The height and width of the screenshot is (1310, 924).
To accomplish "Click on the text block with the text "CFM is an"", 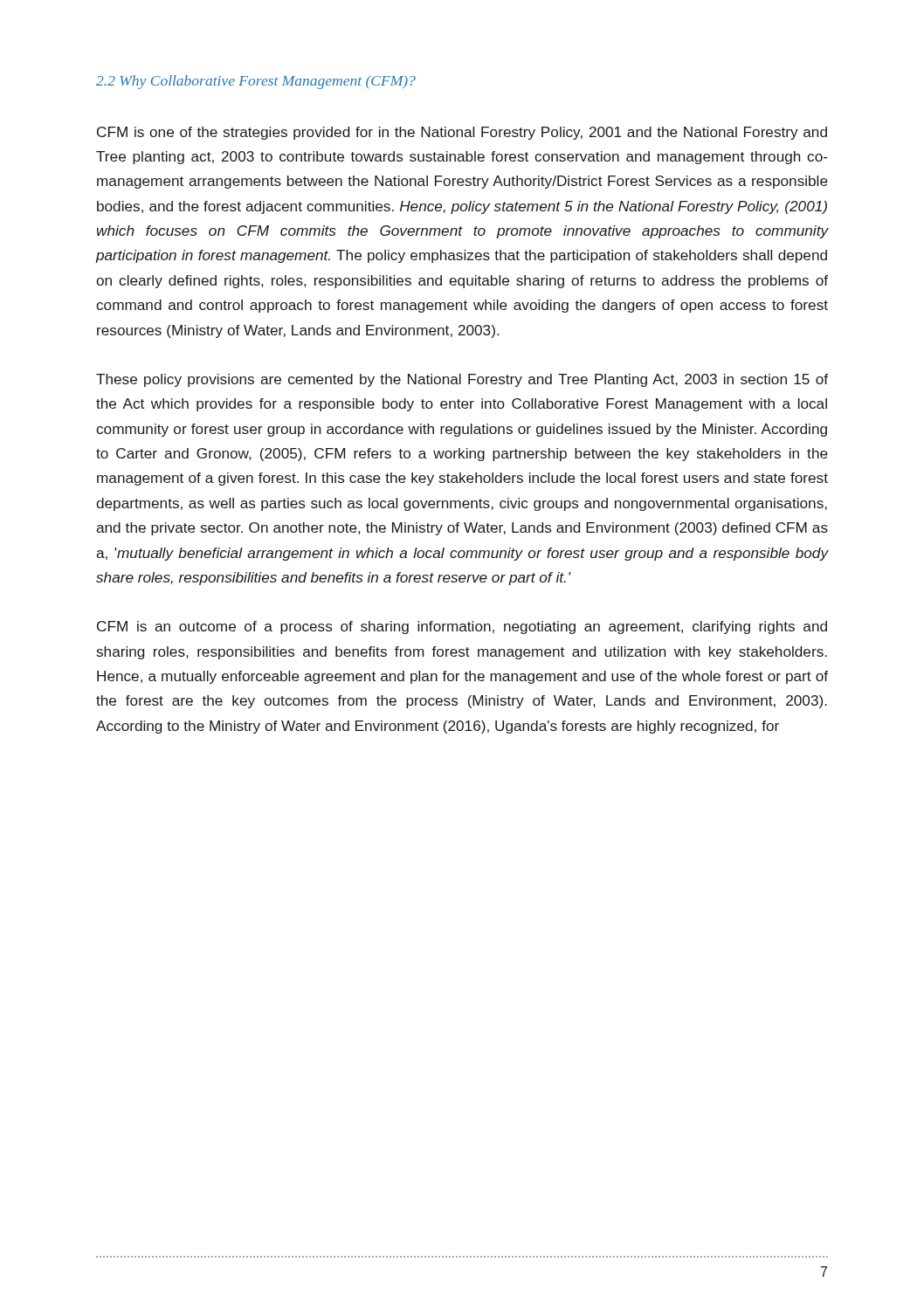I will click(x=462, y=676).
